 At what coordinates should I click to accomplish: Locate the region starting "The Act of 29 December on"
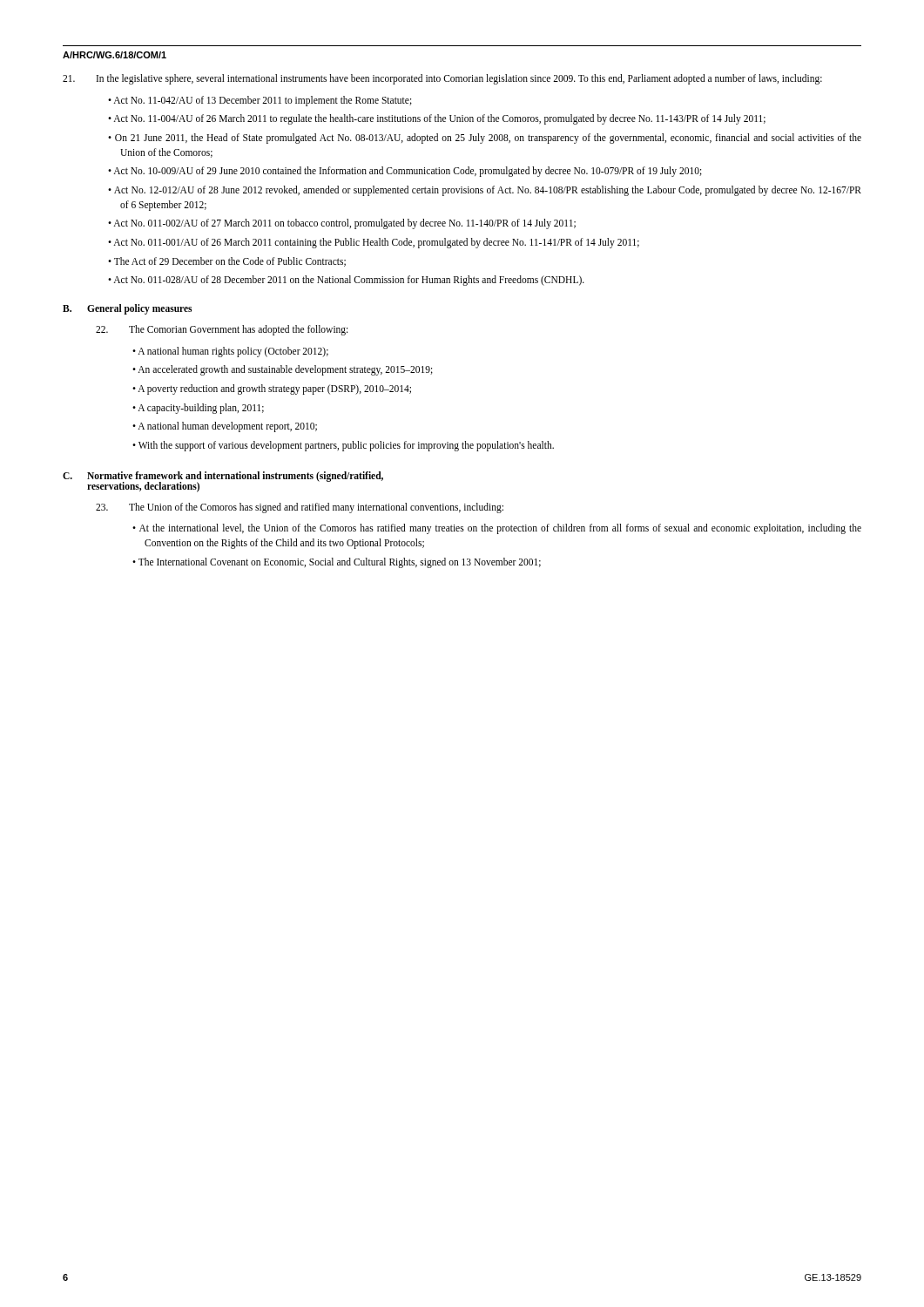tap(230, 261)
